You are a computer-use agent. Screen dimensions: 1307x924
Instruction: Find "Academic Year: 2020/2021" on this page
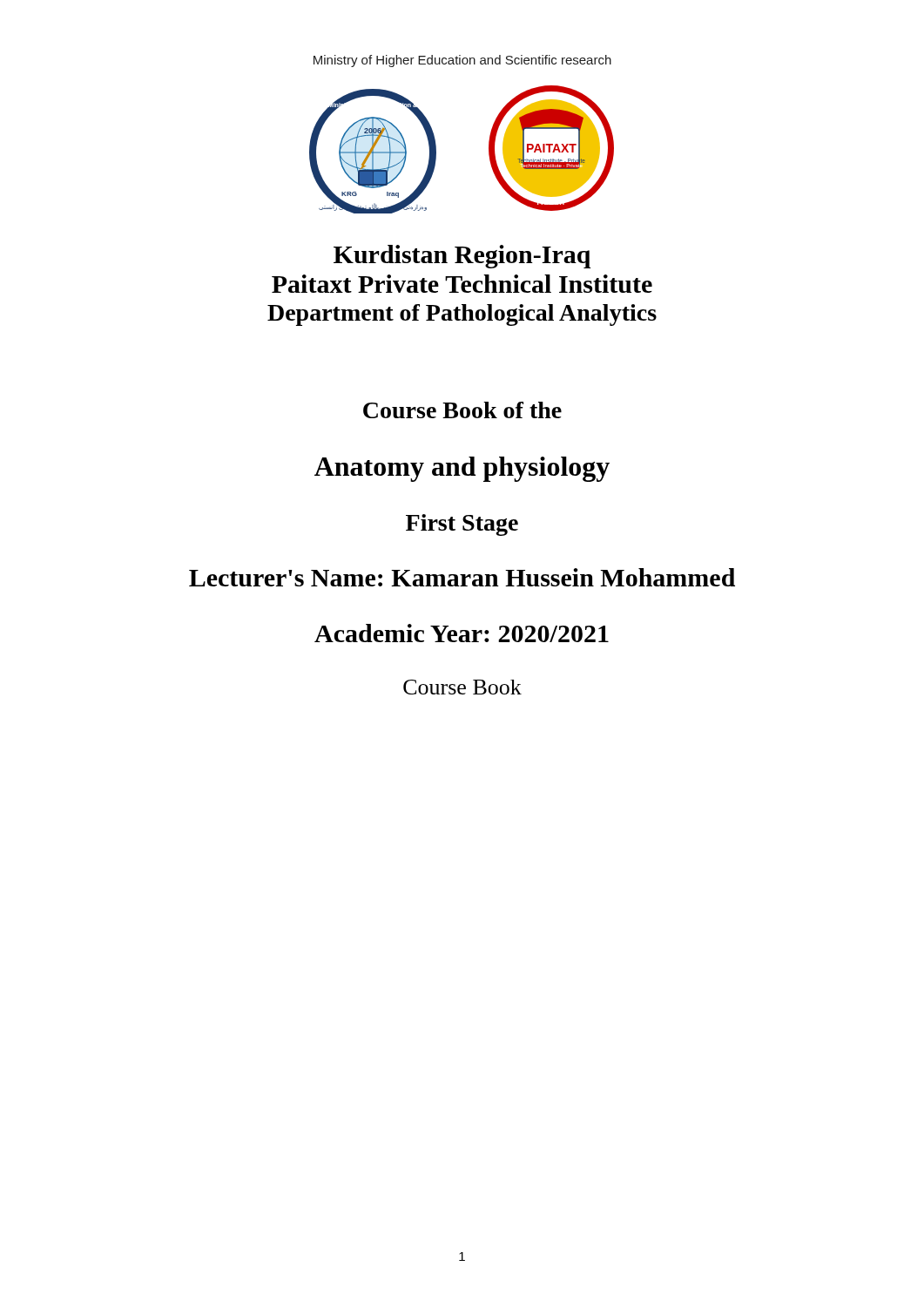[462, 633]
